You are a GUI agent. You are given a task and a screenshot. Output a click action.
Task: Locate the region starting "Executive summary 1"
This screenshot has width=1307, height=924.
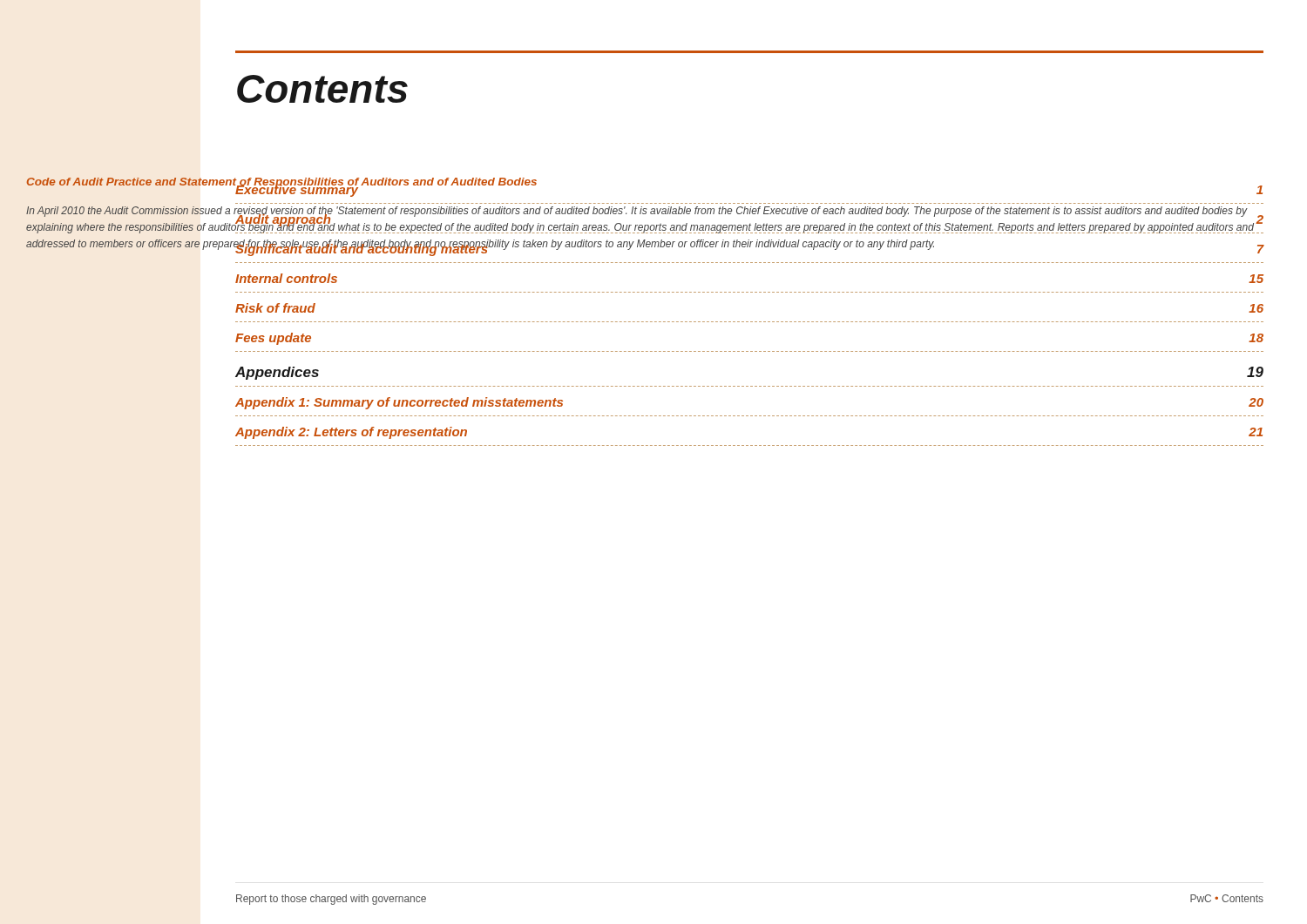coord(328,189)
